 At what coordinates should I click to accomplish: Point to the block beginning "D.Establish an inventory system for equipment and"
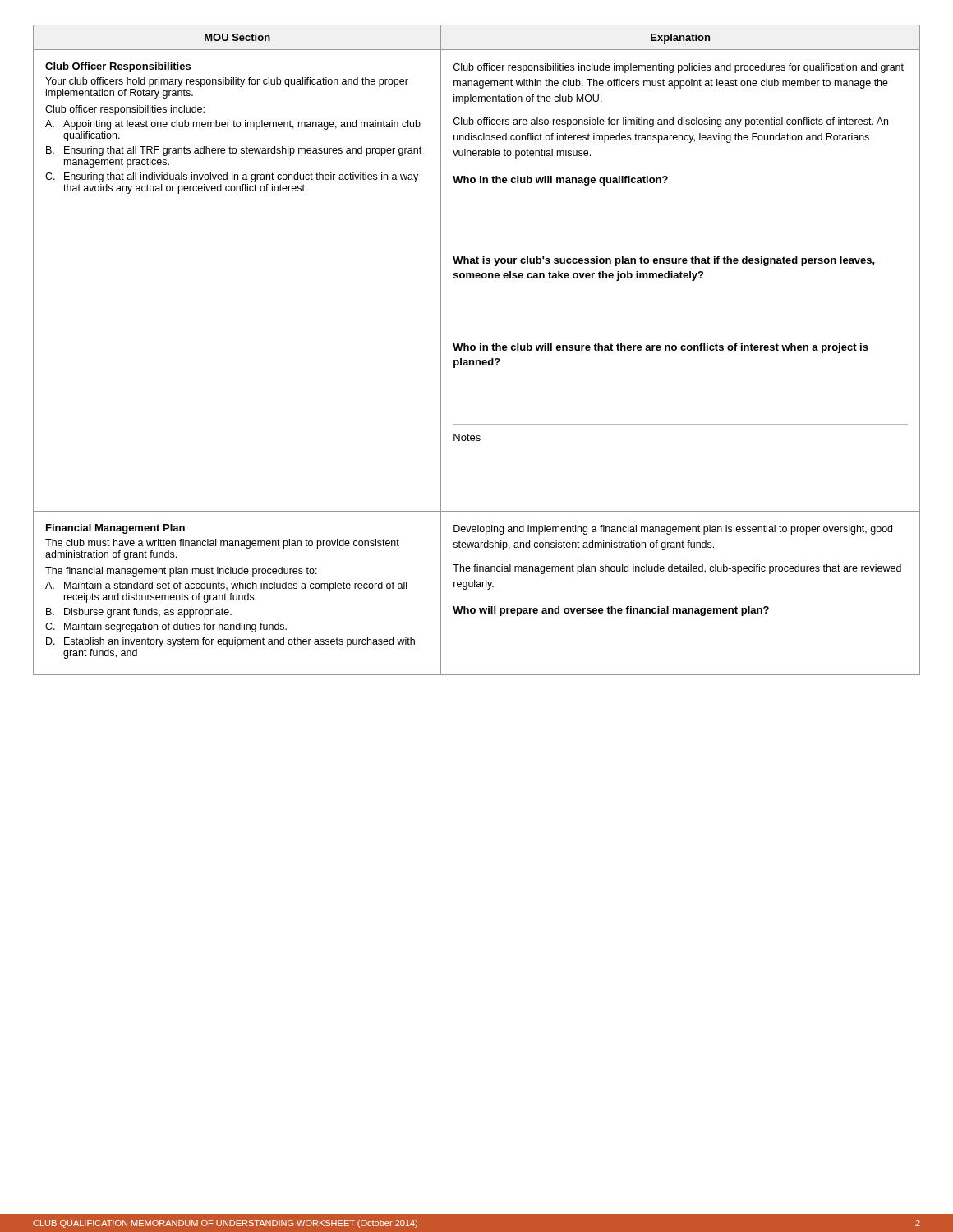pyautogui.click(x=237, y=648)
